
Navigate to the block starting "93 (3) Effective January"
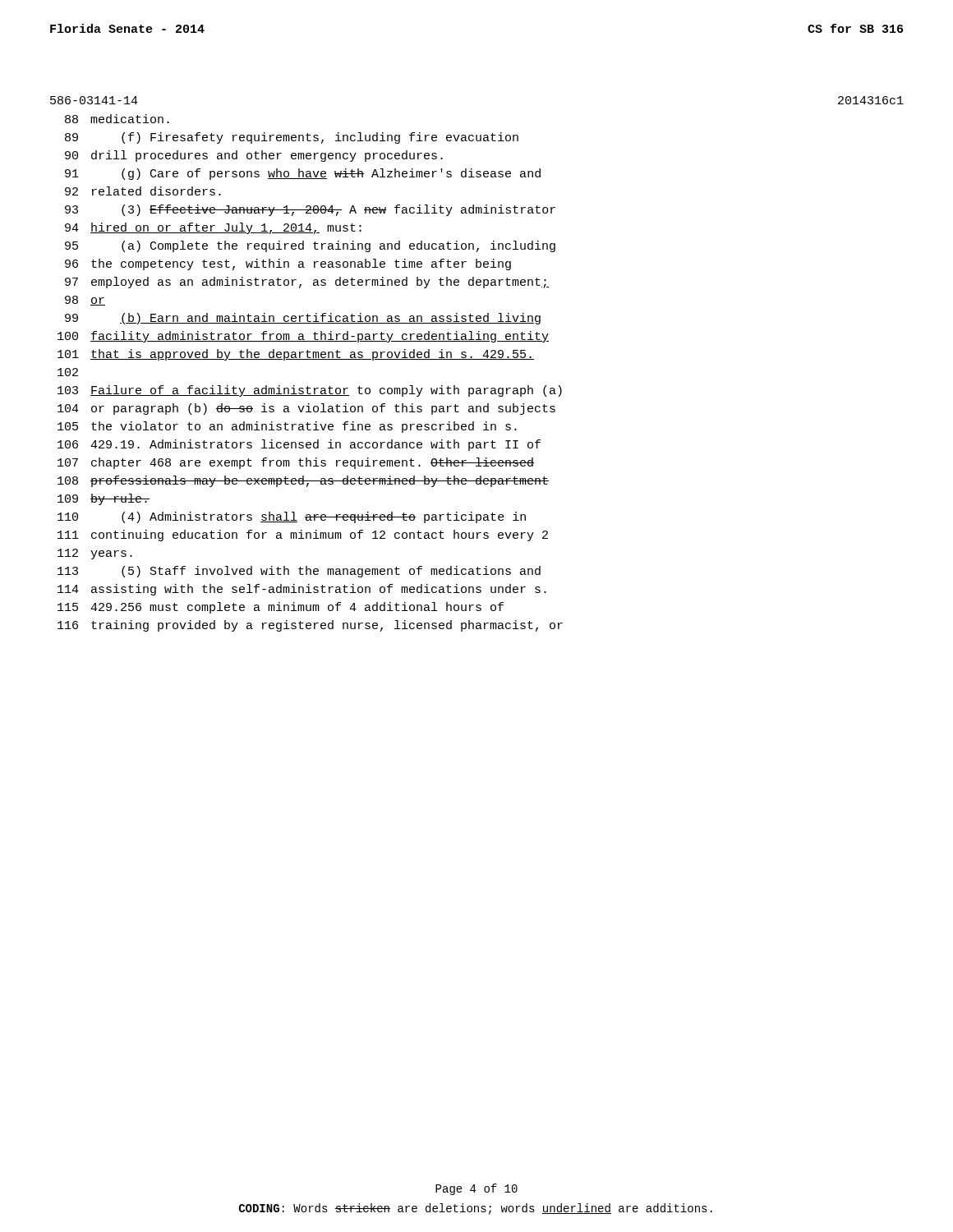(476, 211)
